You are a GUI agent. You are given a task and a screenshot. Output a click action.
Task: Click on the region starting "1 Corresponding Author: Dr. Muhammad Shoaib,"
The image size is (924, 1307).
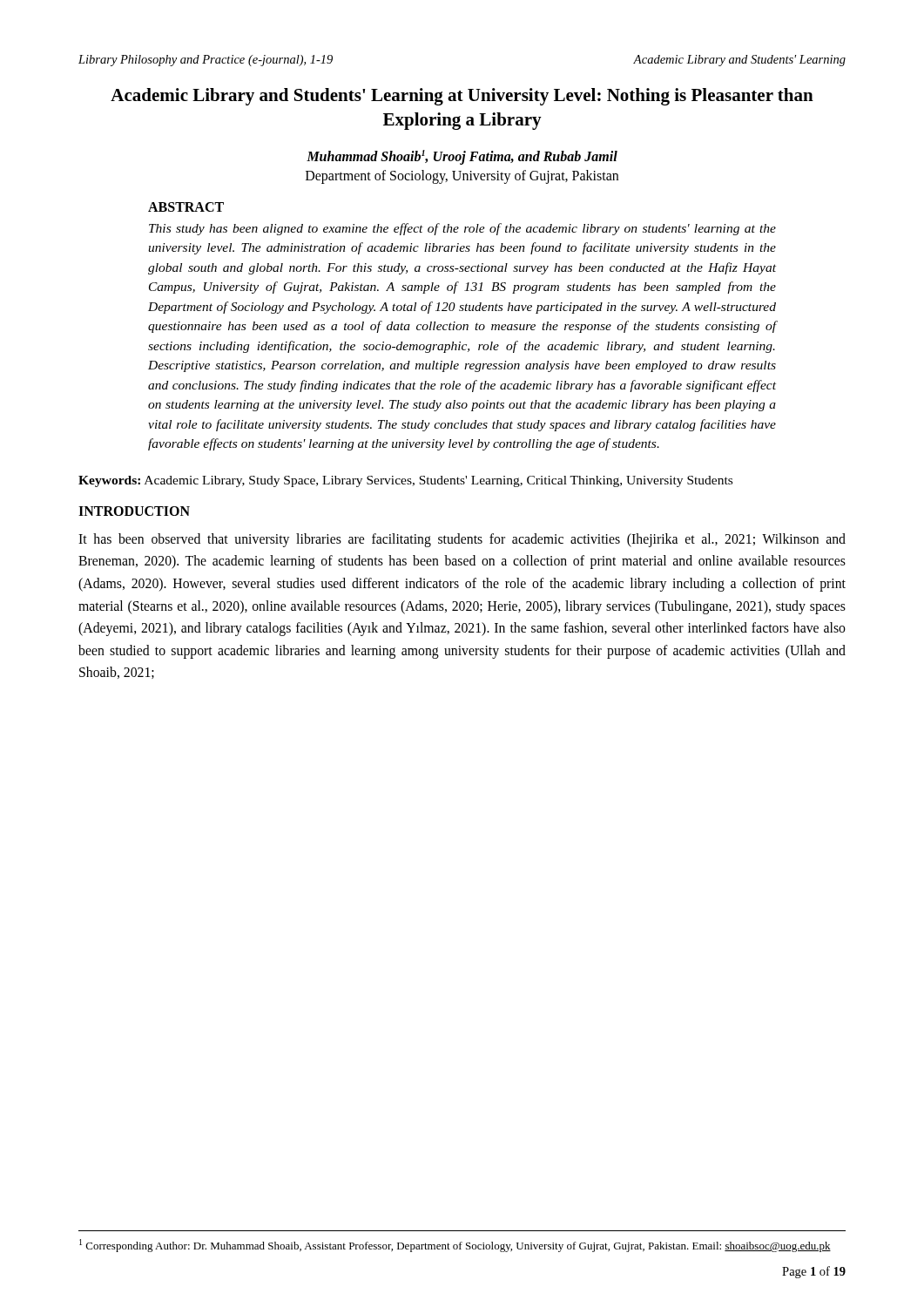coord(454,1245)
